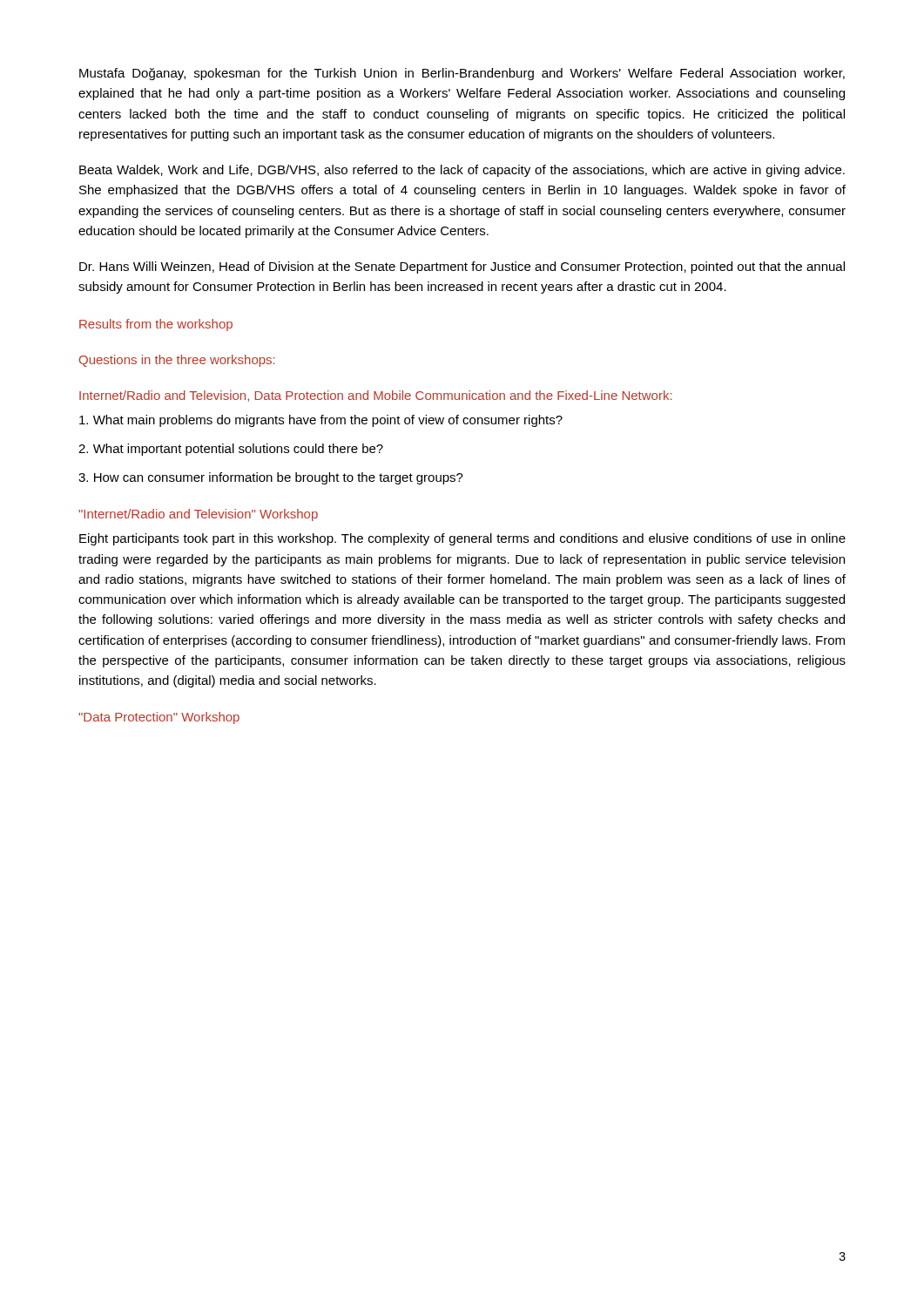Locate the passage starting "Questions in the three workshops:"
This screenshot has height=1307, width=924.
[x=177, y=359]
